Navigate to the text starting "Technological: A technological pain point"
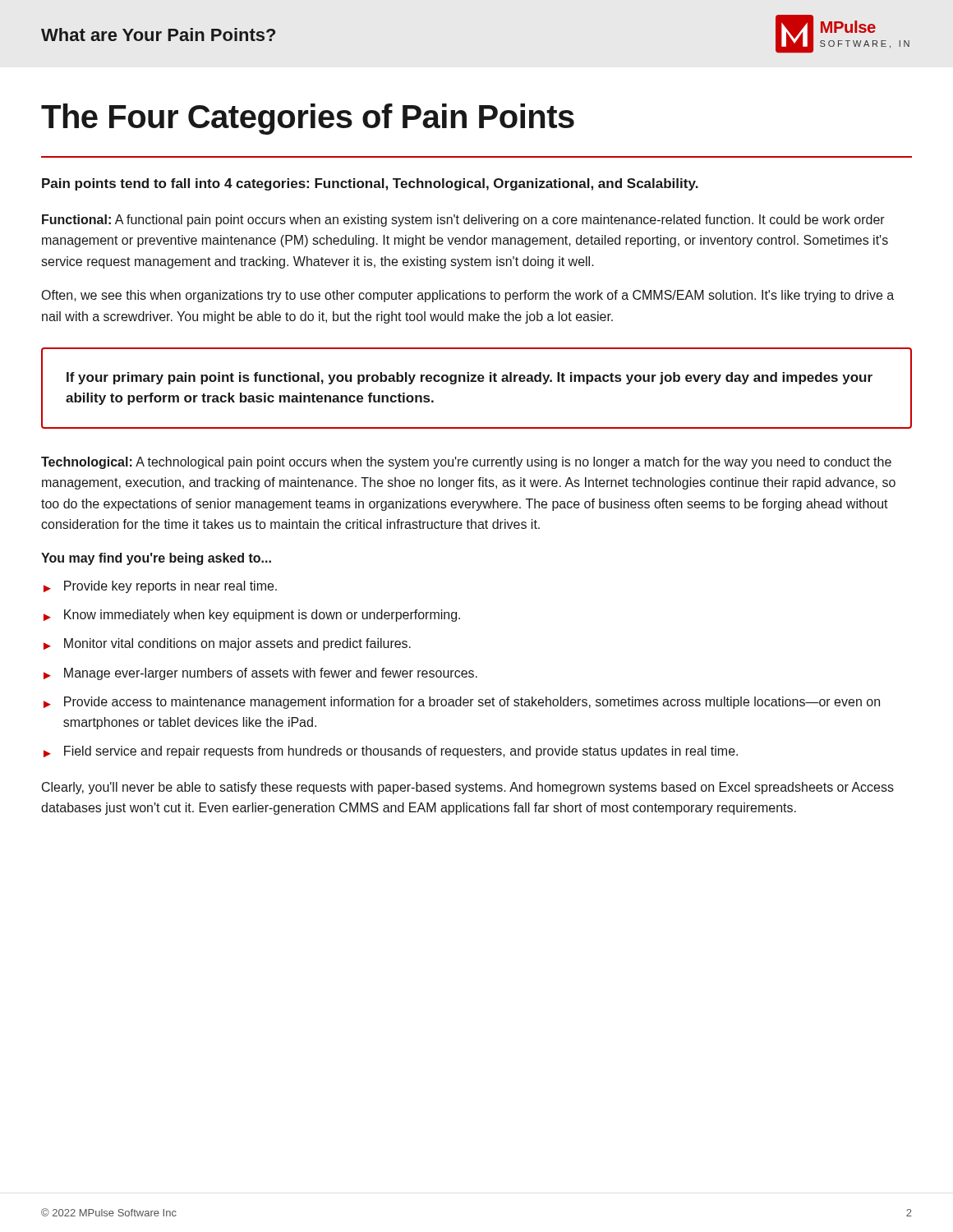 [476, 493]
